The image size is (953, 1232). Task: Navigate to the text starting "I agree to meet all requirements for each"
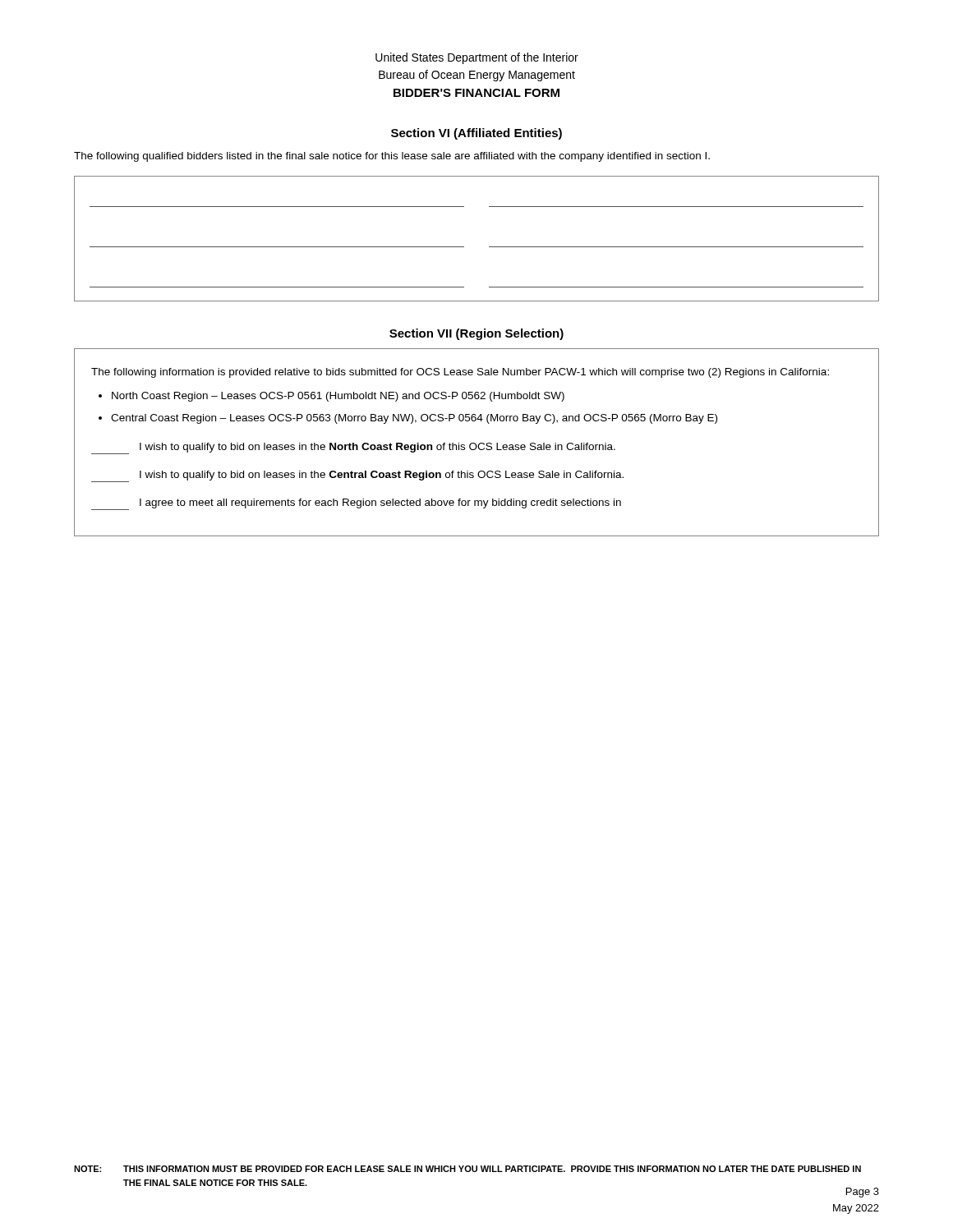pyautogui.click(x=356, y=503)
